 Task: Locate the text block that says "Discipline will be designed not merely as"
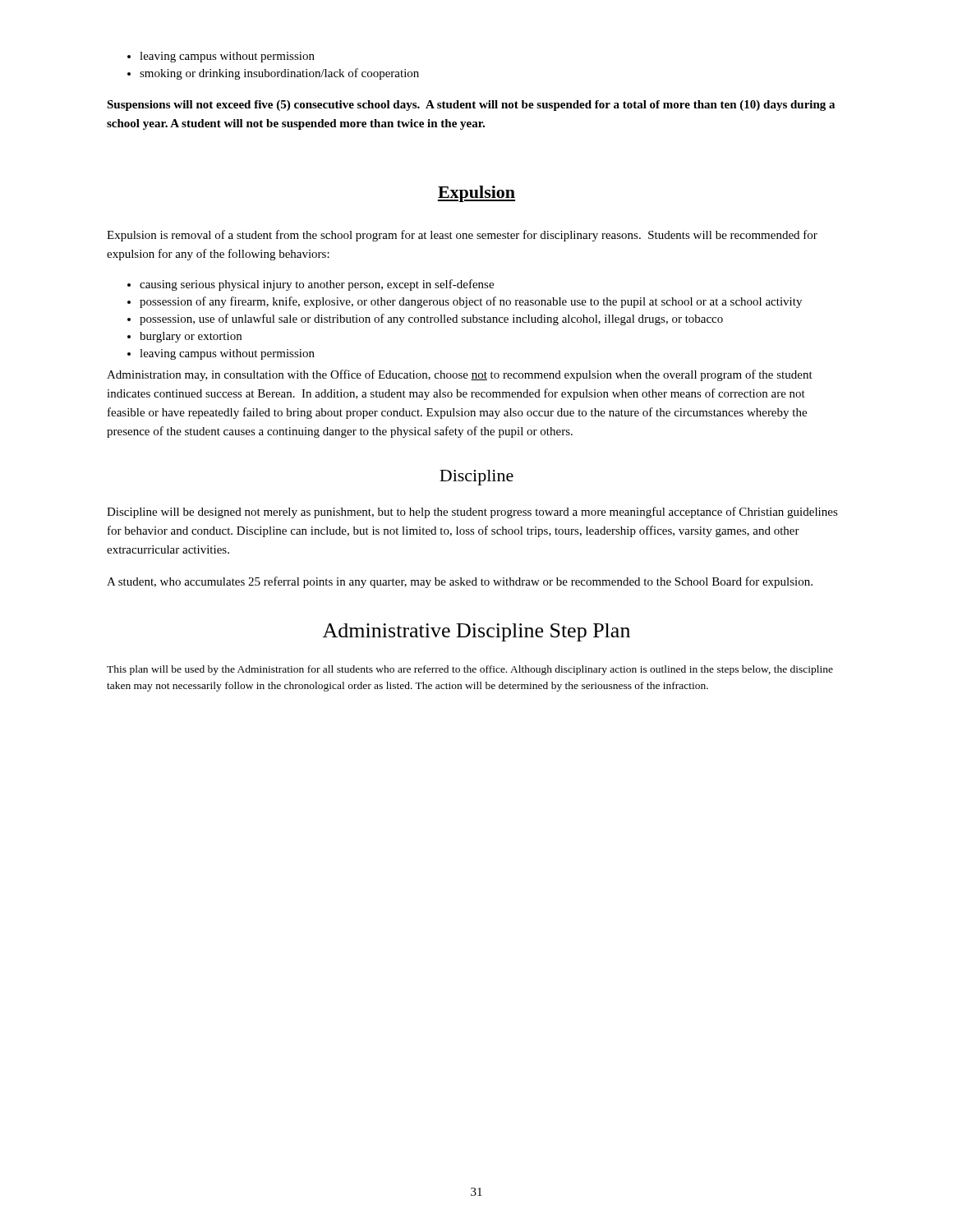(472, 530)
